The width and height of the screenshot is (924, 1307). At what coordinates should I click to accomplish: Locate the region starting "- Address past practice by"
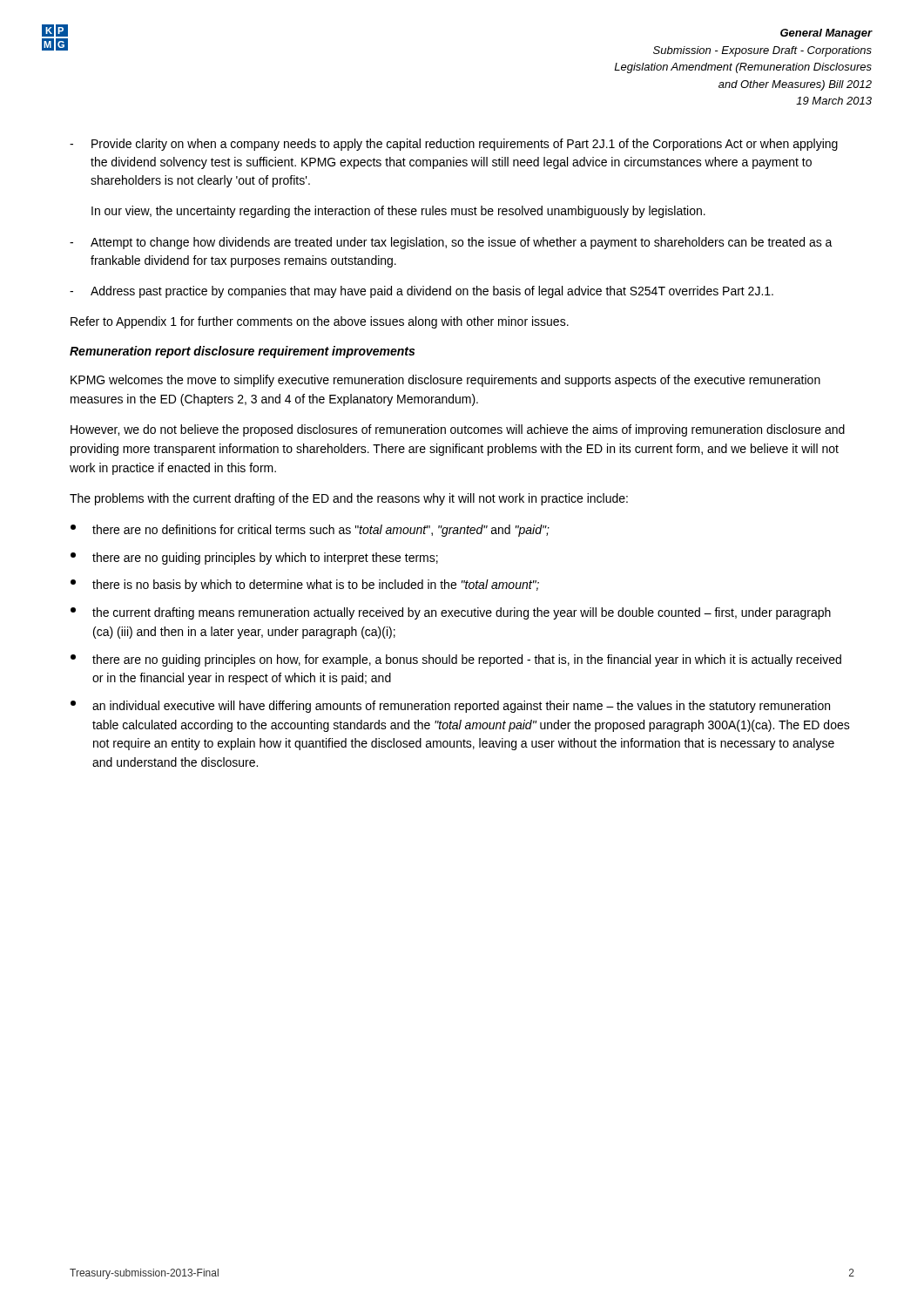(462, 291)
